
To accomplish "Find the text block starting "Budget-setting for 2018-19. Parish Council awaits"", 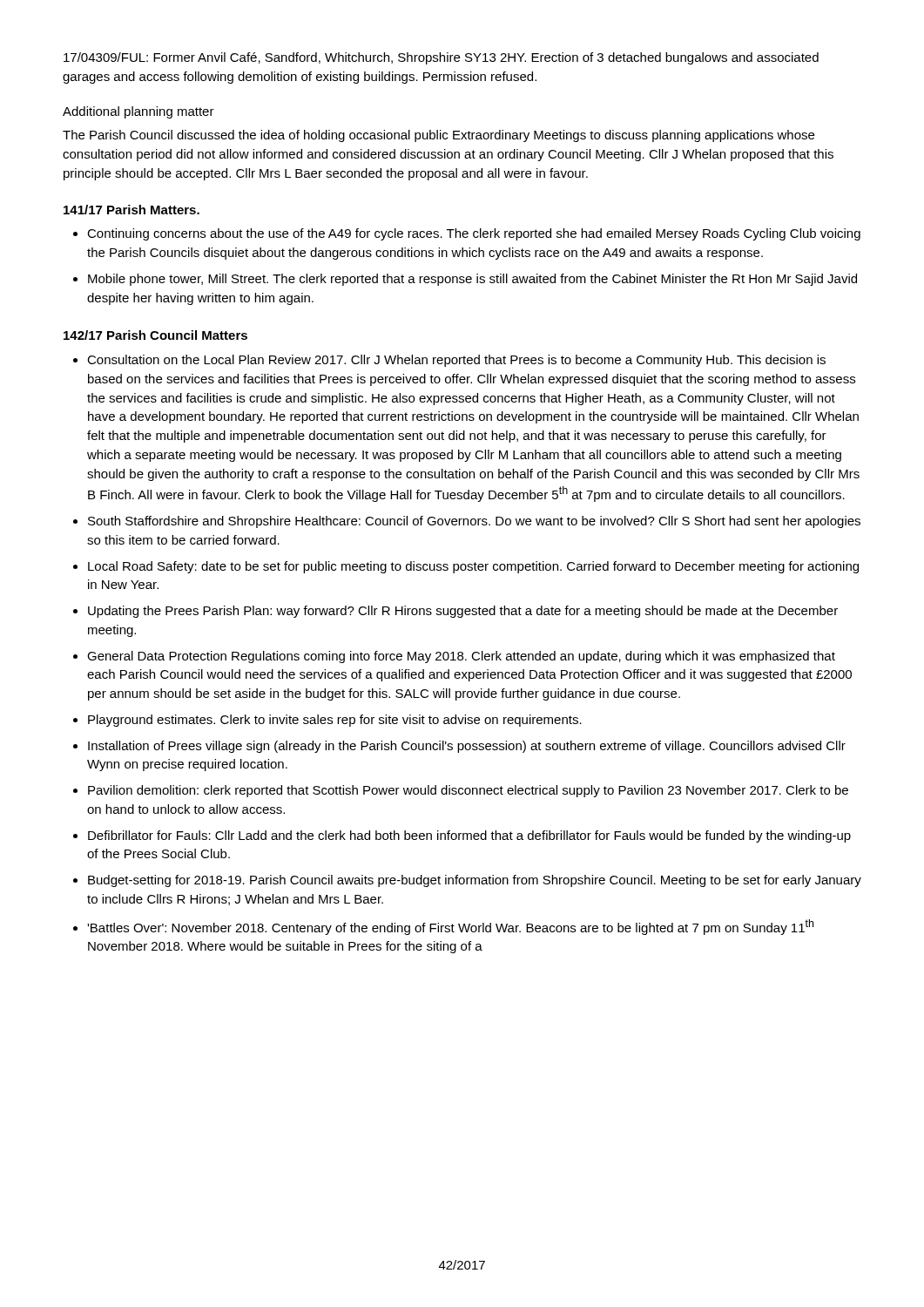I will pyautogui.click(x=474, y=889).
